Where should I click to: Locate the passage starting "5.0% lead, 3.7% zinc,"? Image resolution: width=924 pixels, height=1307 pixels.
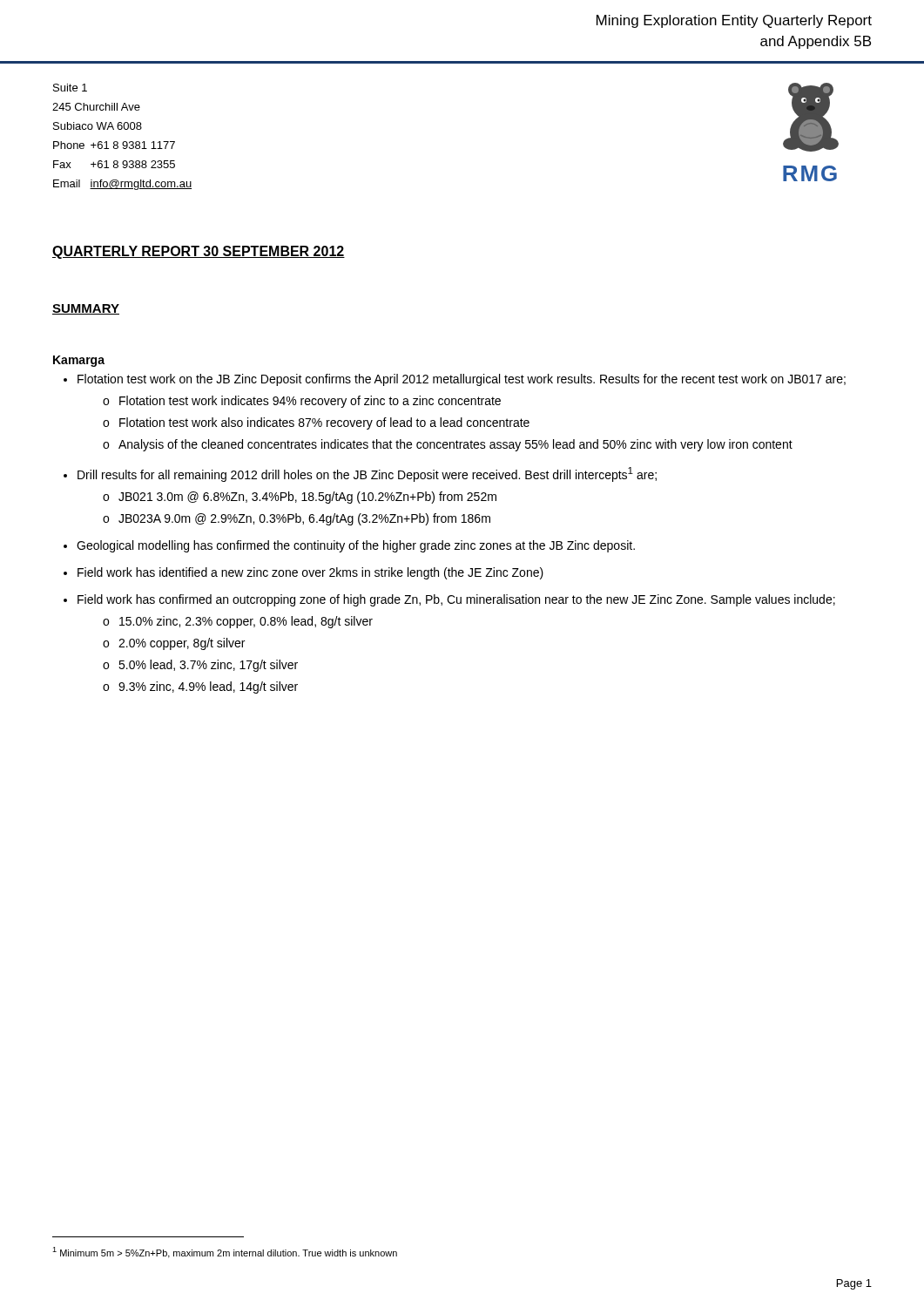[x=208, y=665]
